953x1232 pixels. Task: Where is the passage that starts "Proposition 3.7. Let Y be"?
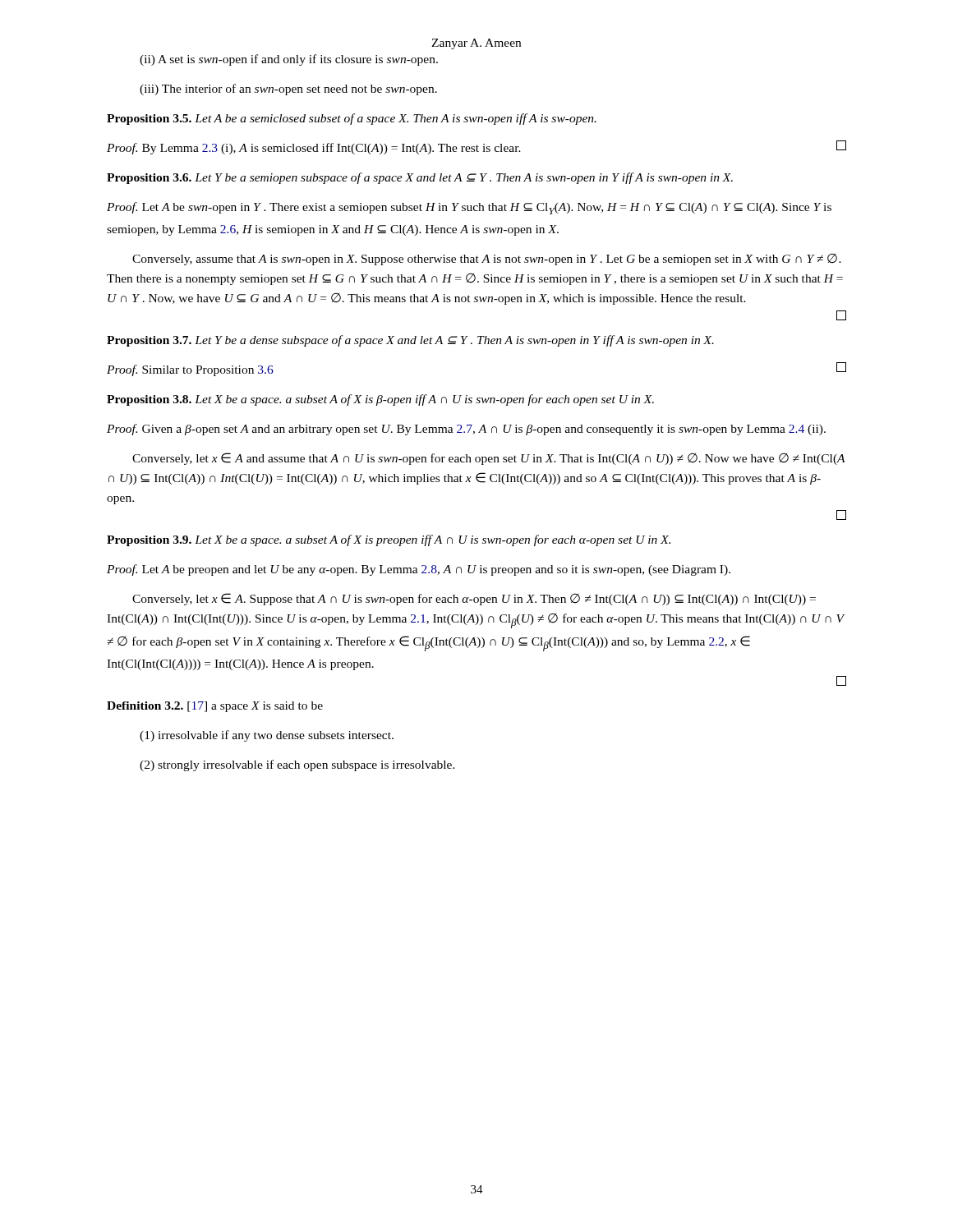pyautogui.click(x=411, y=340)
